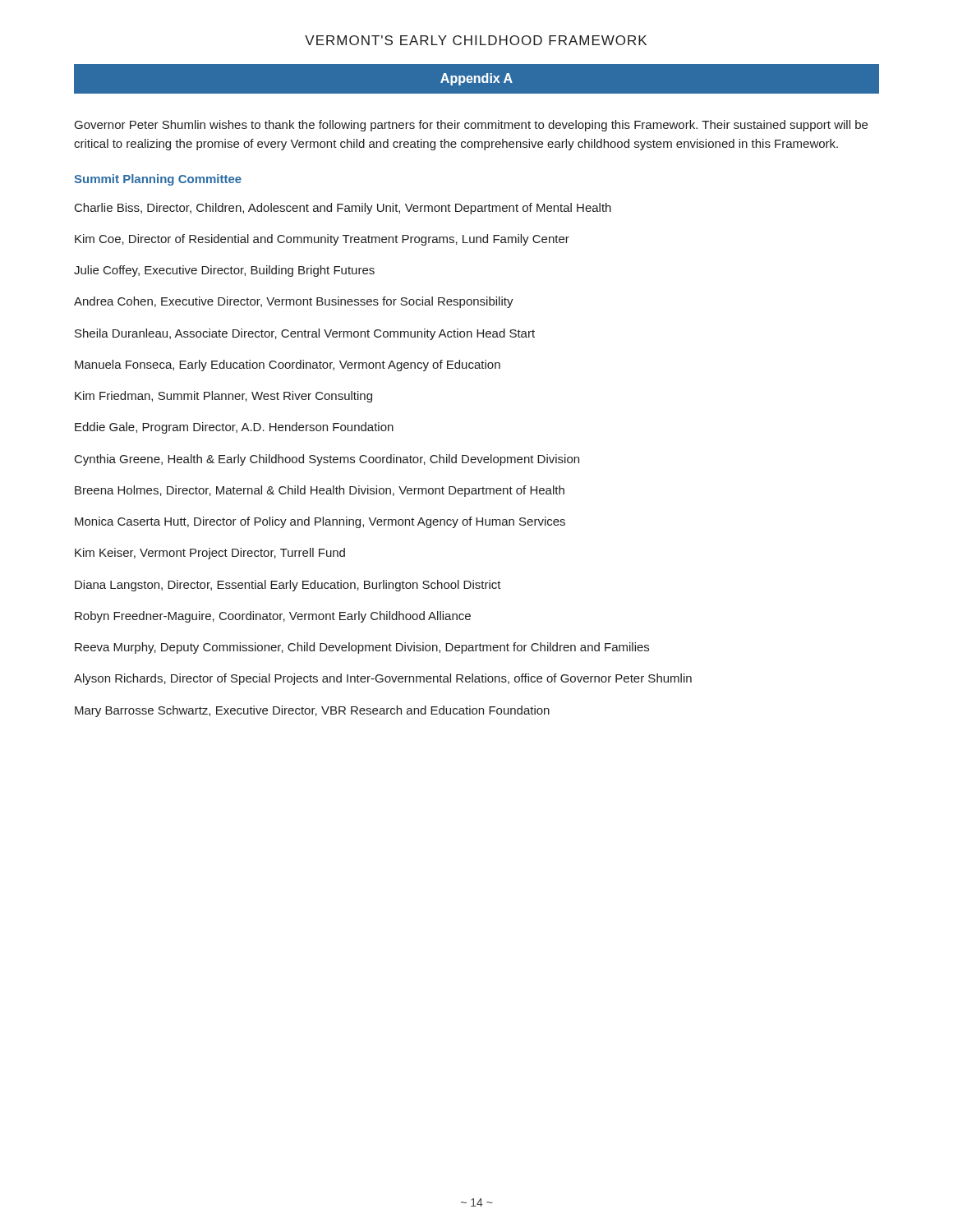
Task: Point to the block beginning "Governor Peter Shumlin"
Action: pos(476,134)
